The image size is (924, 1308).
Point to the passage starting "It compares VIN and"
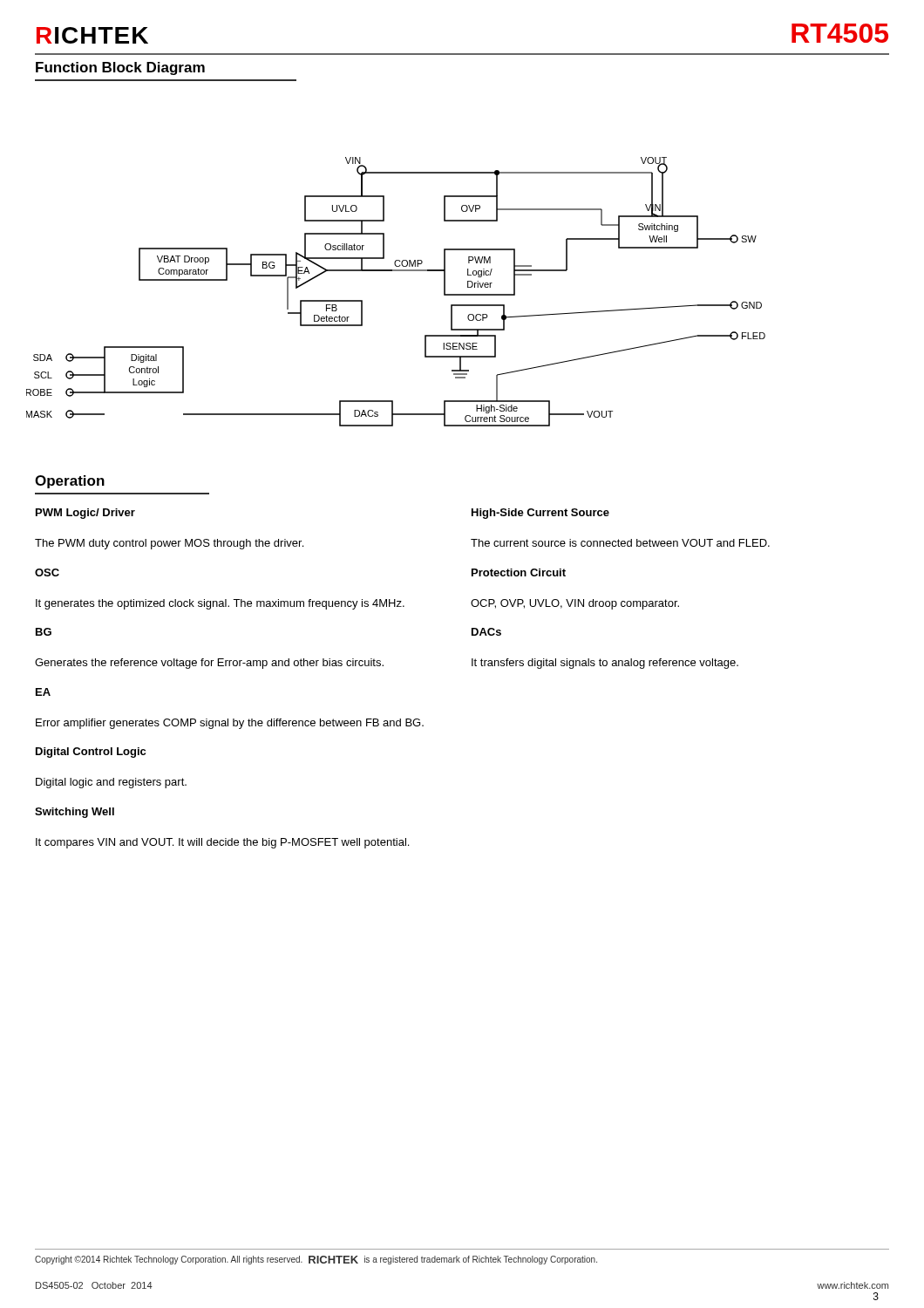(x=222, y=841)
